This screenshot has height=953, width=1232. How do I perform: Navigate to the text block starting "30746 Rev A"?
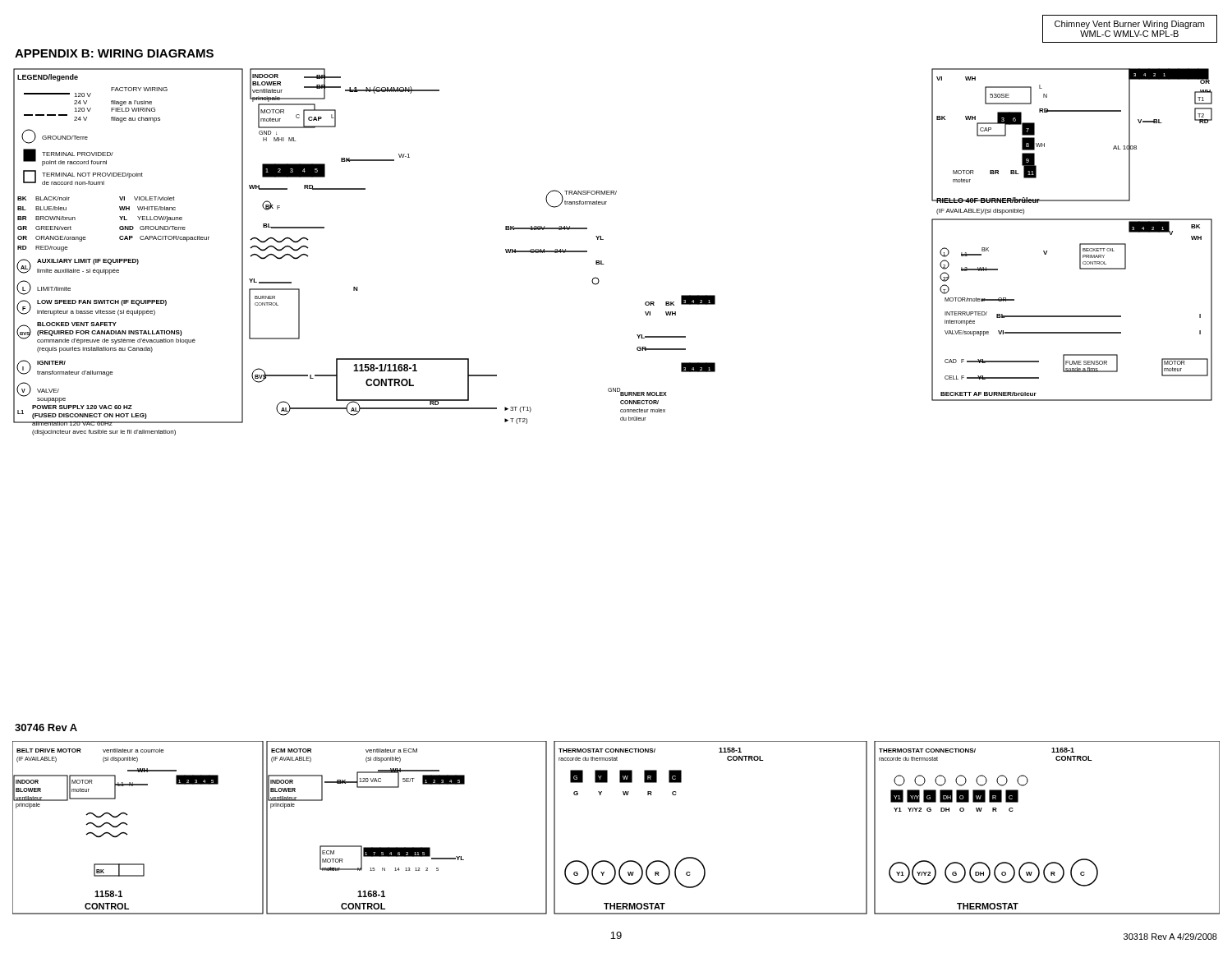(x=46, y=727)
